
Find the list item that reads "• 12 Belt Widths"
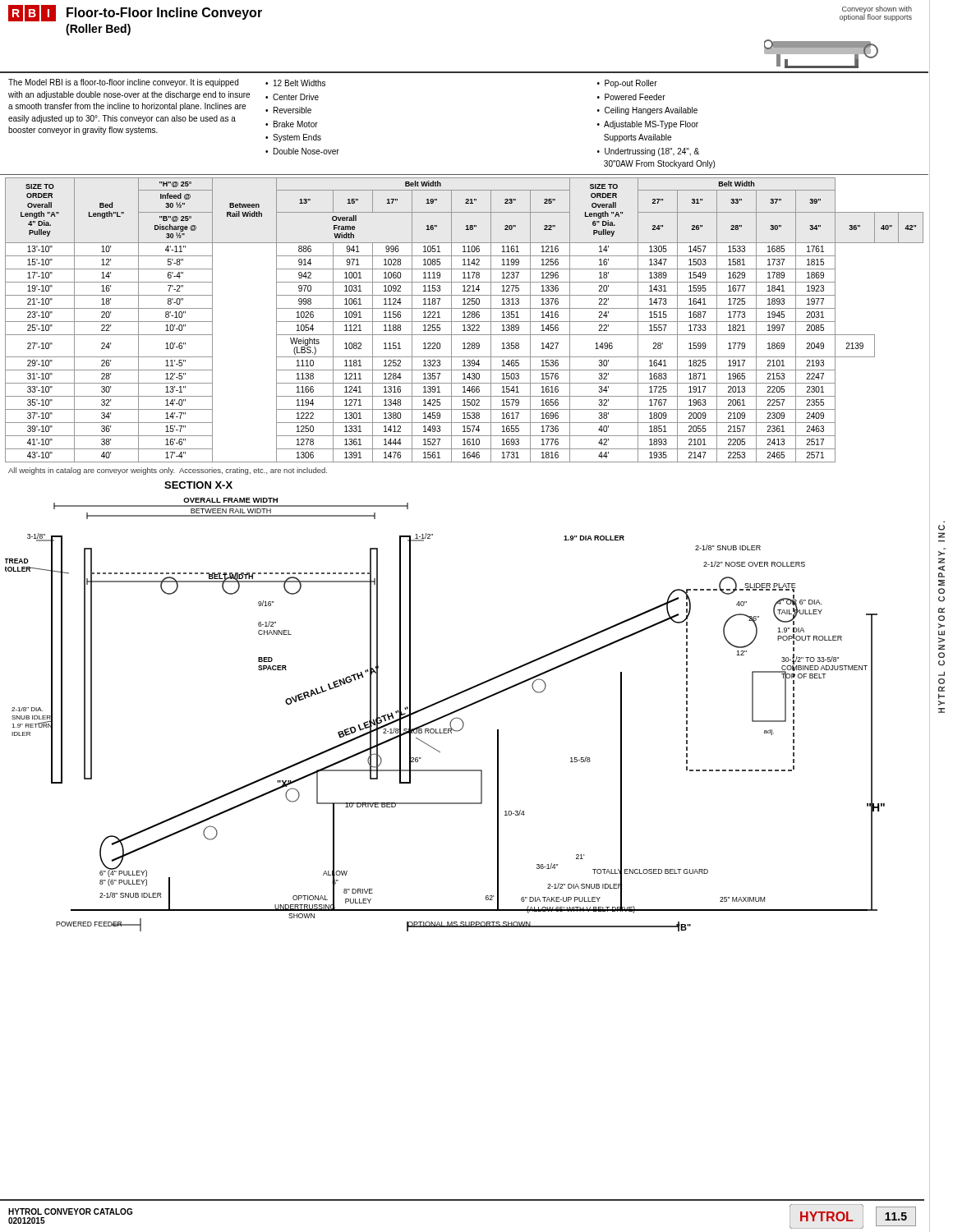(x=296, y=83)
